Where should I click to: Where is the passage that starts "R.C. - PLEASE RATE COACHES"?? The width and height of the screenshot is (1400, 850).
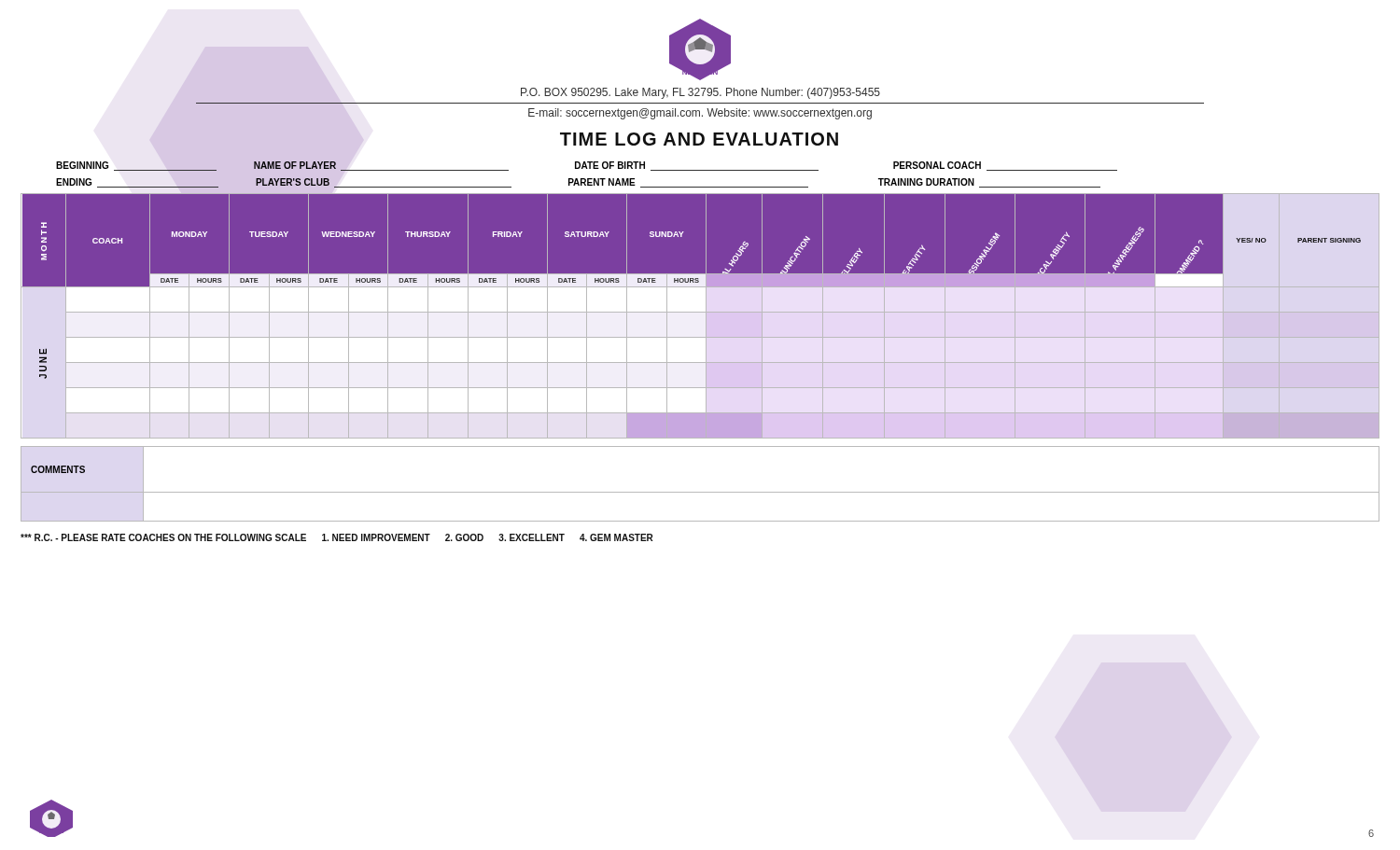point(337,538)
